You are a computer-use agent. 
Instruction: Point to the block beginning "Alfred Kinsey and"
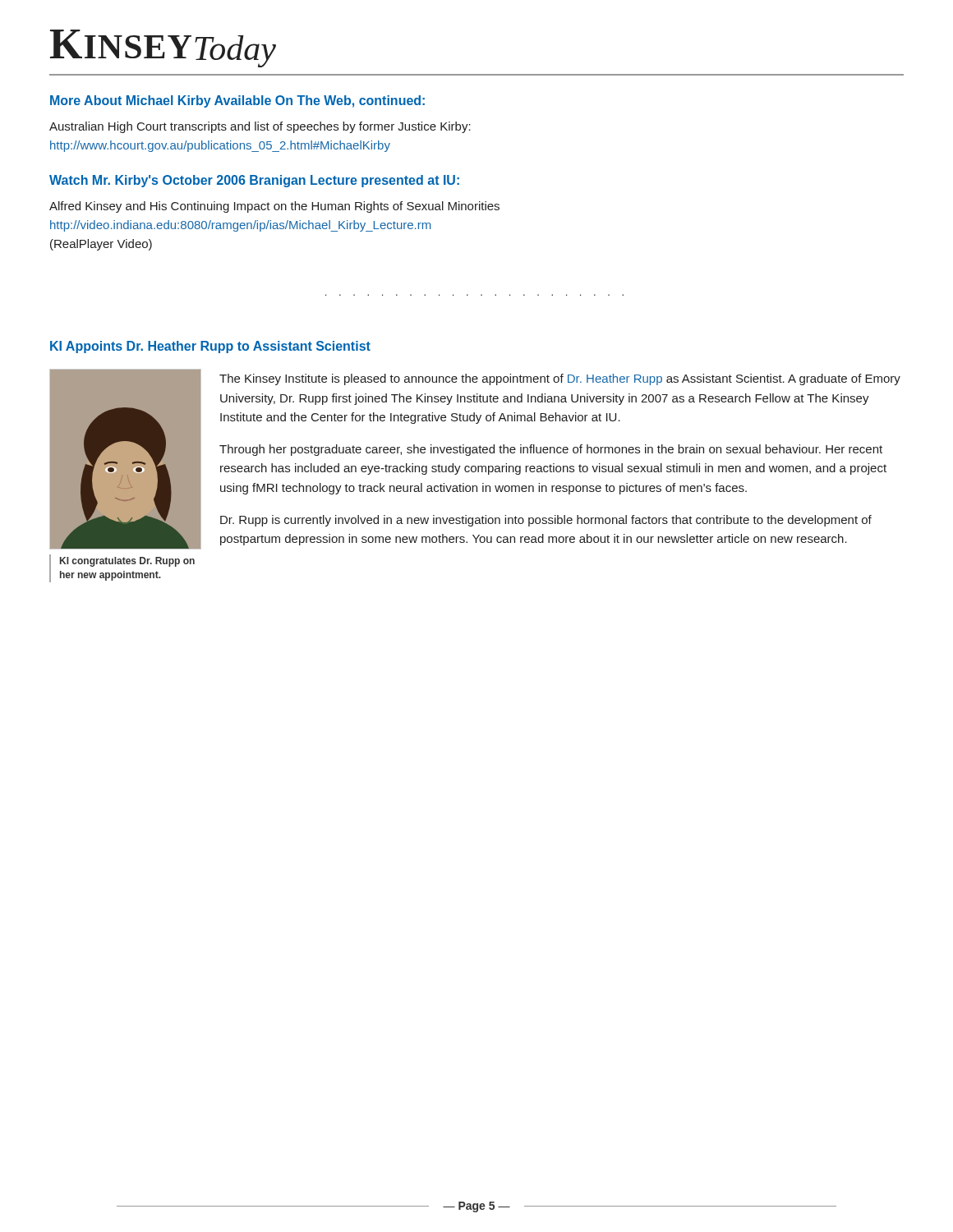(275, 224)
